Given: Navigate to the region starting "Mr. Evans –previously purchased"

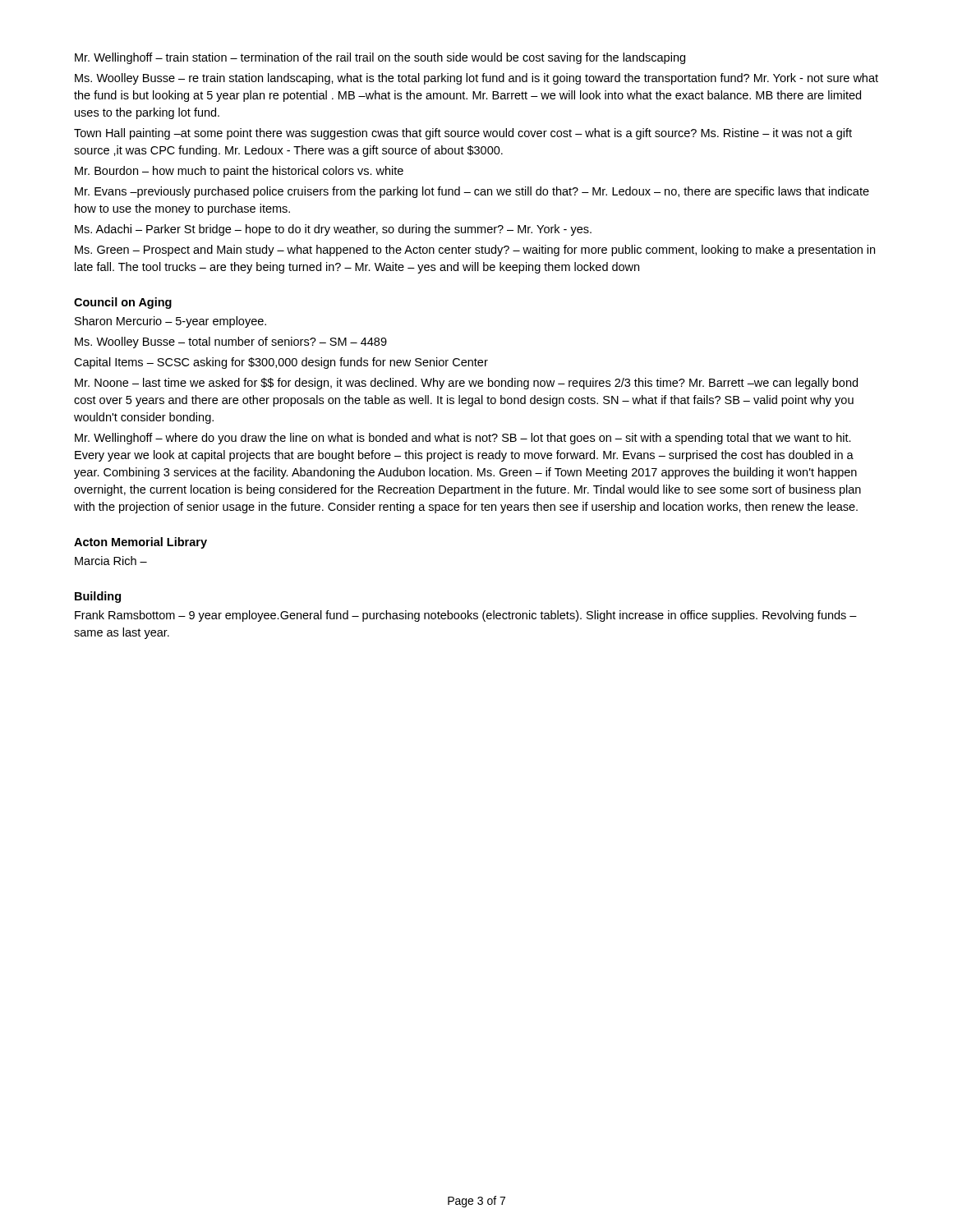Looking at the screenshot, I should [472, 200].
